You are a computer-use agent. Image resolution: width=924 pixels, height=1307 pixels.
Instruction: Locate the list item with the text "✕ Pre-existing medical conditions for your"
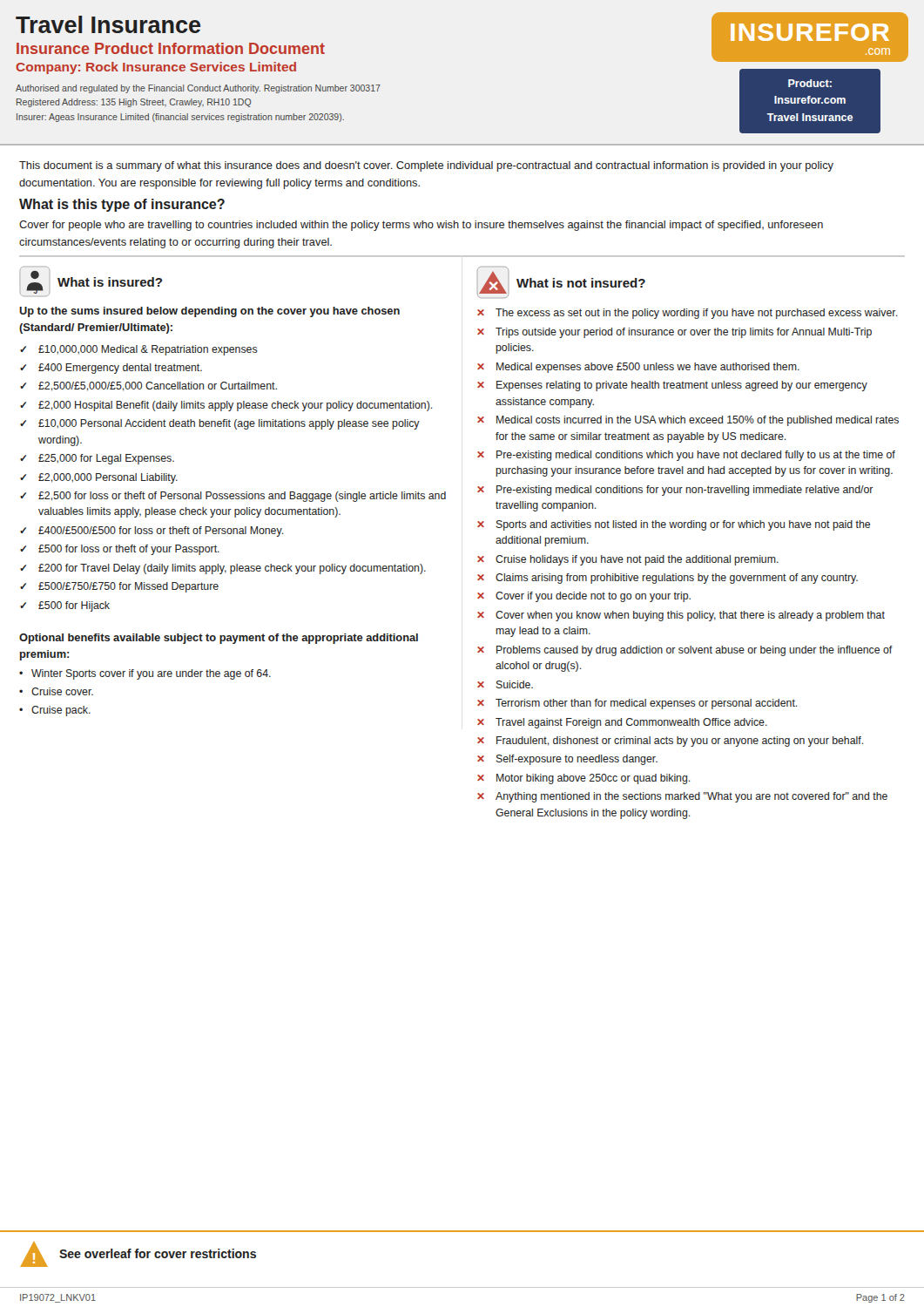pyautogui.click(x=675, y=497)
